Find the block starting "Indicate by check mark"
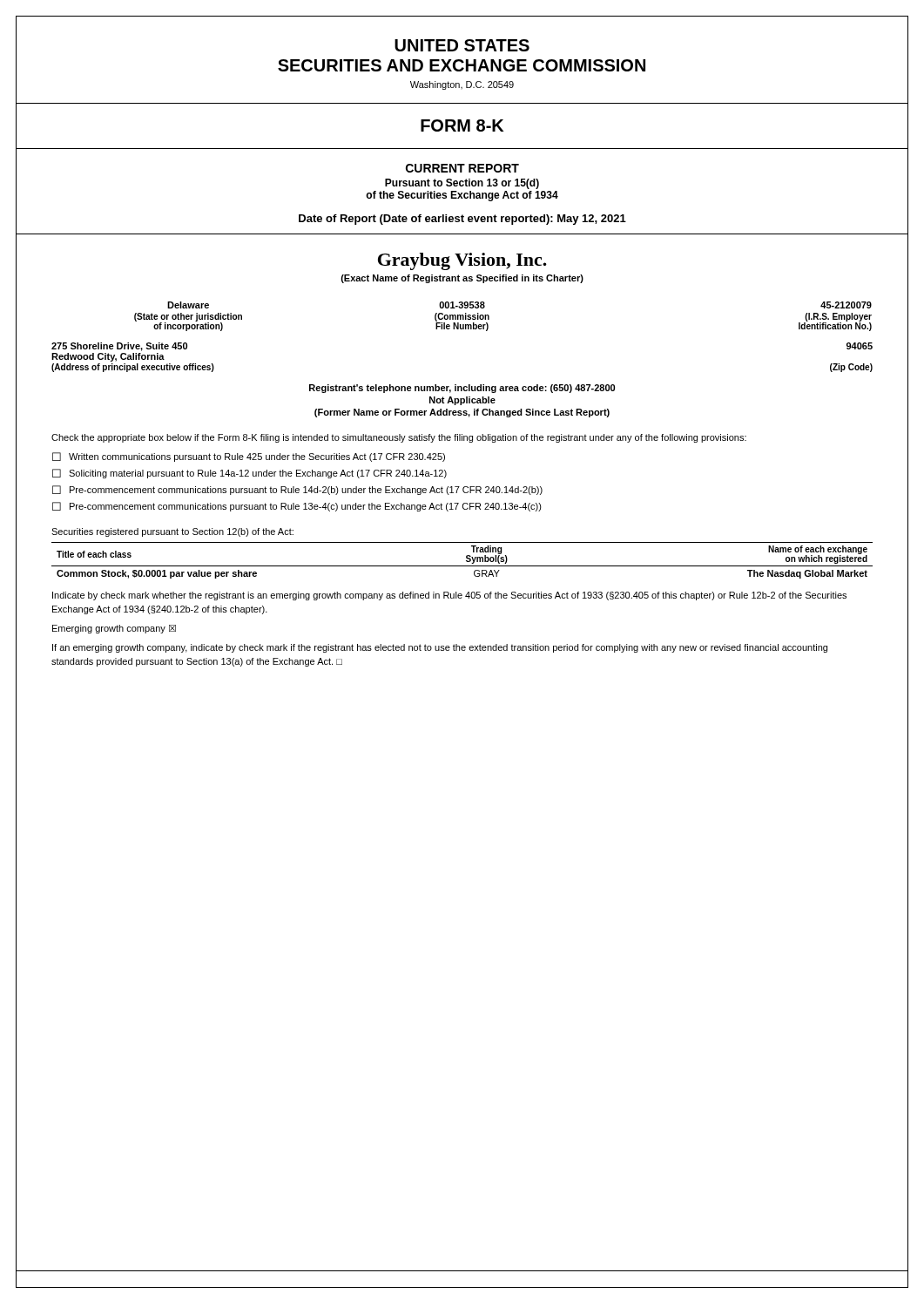Viewport: 924px width, 1307px height. click(462, 603)
